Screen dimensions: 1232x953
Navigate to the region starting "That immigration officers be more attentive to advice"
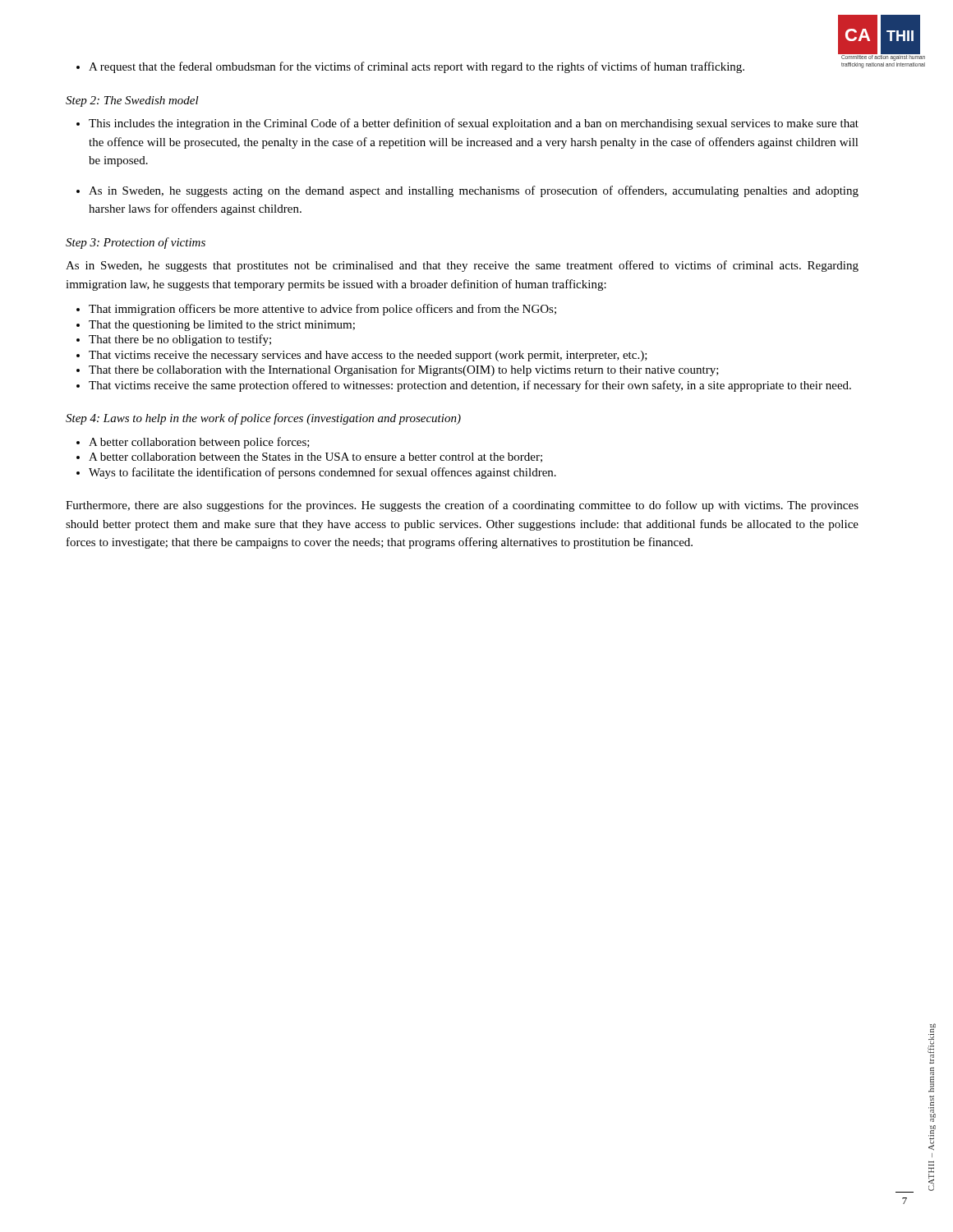[462, 309]
